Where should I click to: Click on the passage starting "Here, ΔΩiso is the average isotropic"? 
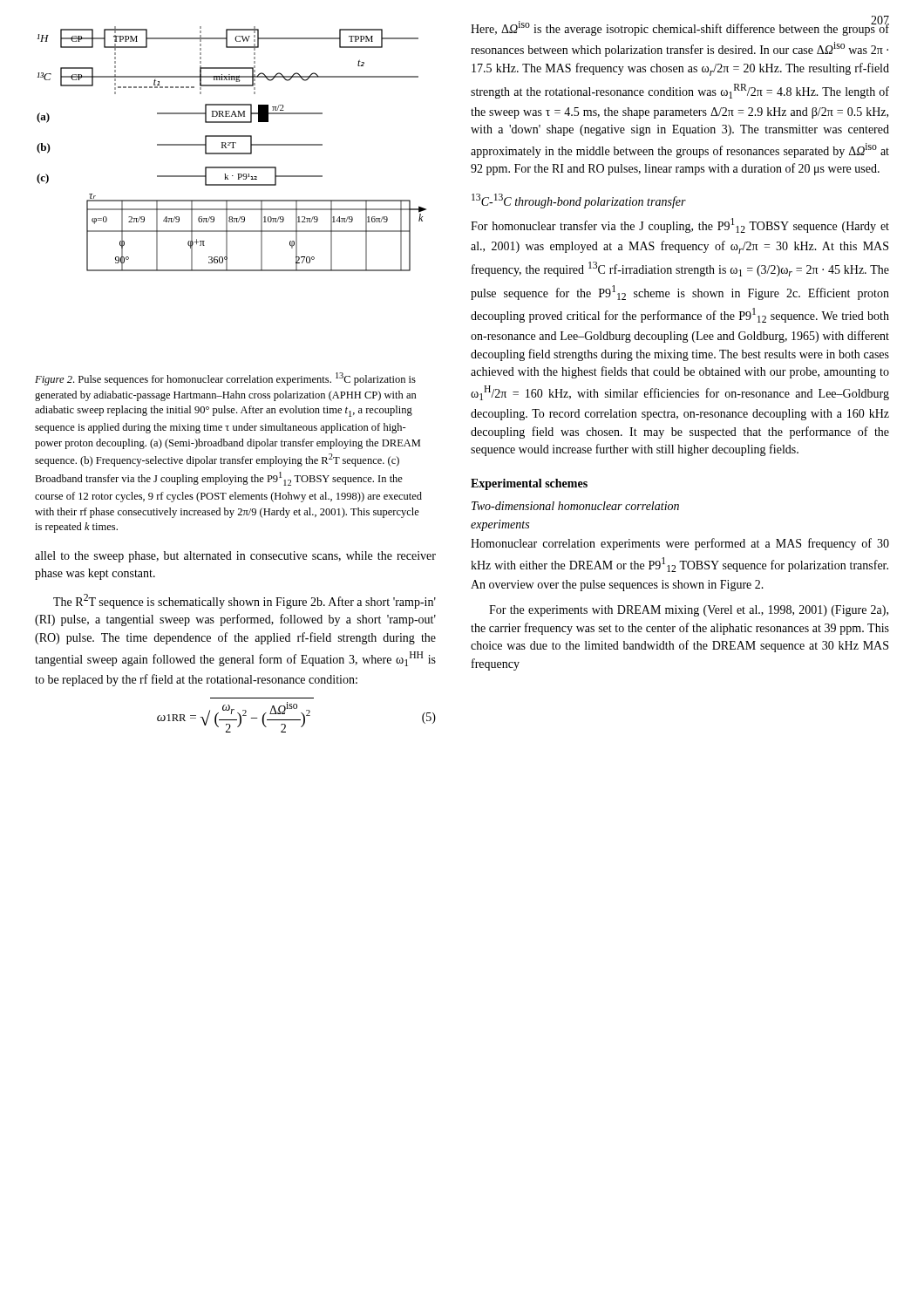680,97
